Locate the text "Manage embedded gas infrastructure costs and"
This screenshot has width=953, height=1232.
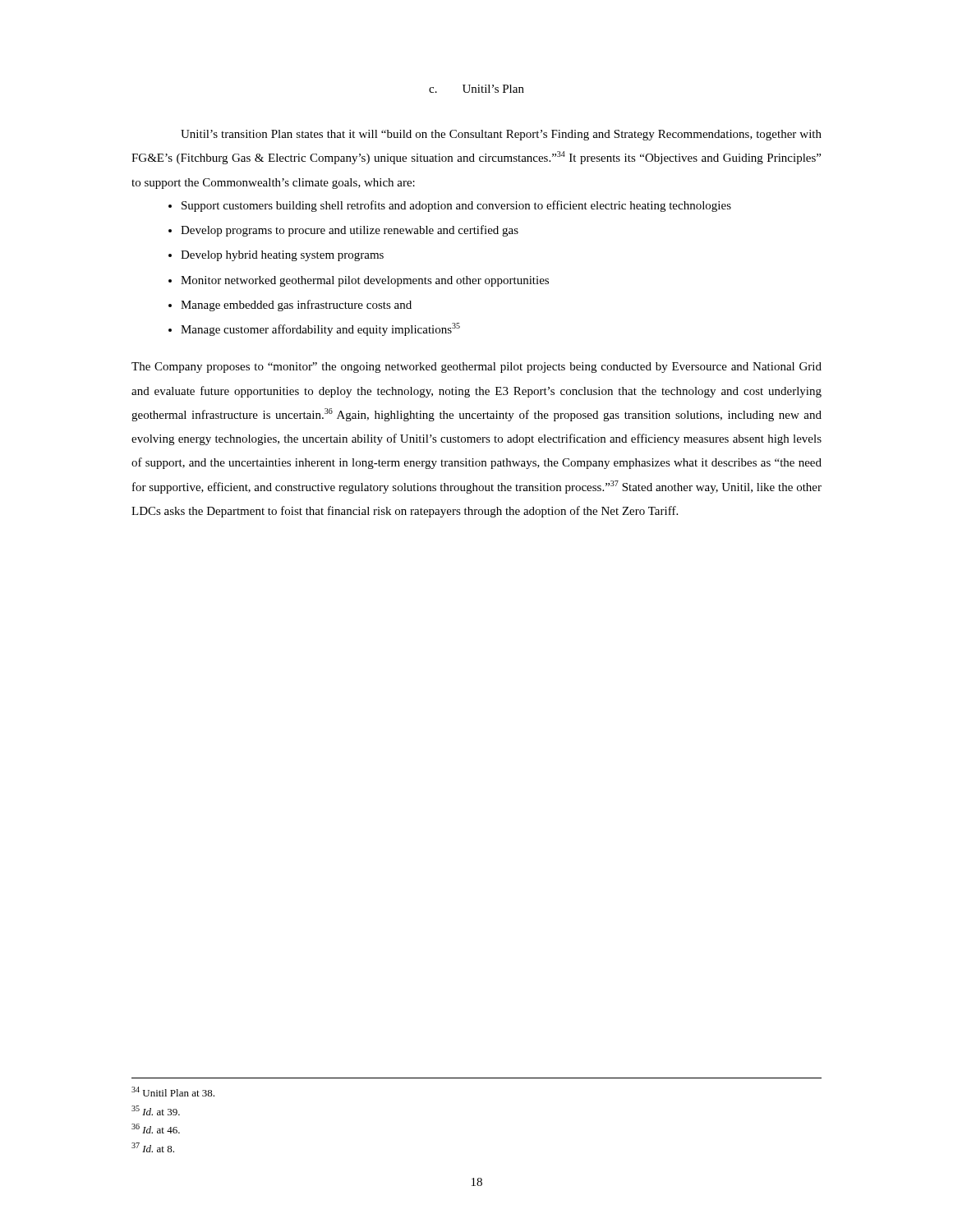click(296, 304)
